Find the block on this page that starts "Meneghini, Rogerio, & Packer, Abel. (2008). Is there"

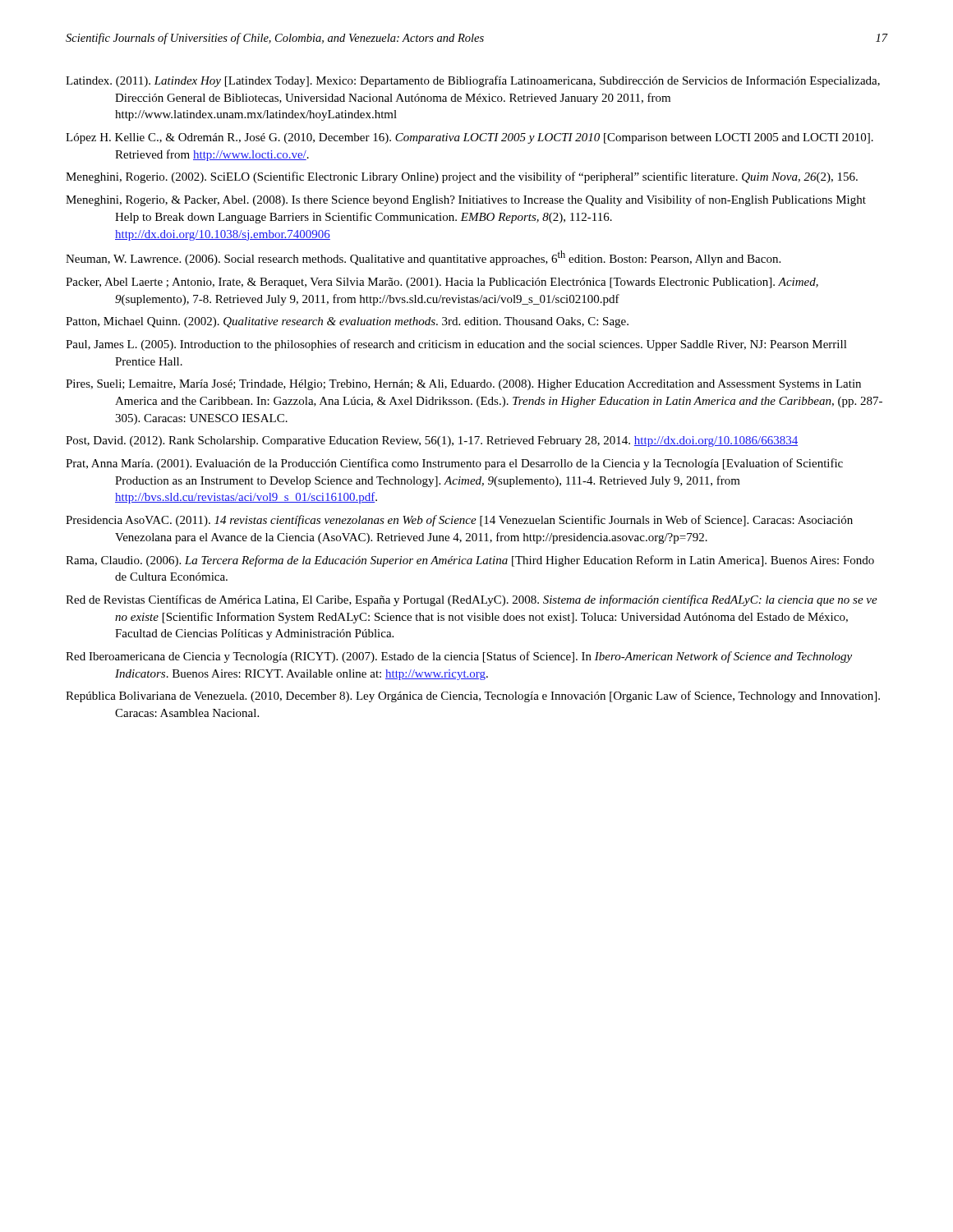466,217
